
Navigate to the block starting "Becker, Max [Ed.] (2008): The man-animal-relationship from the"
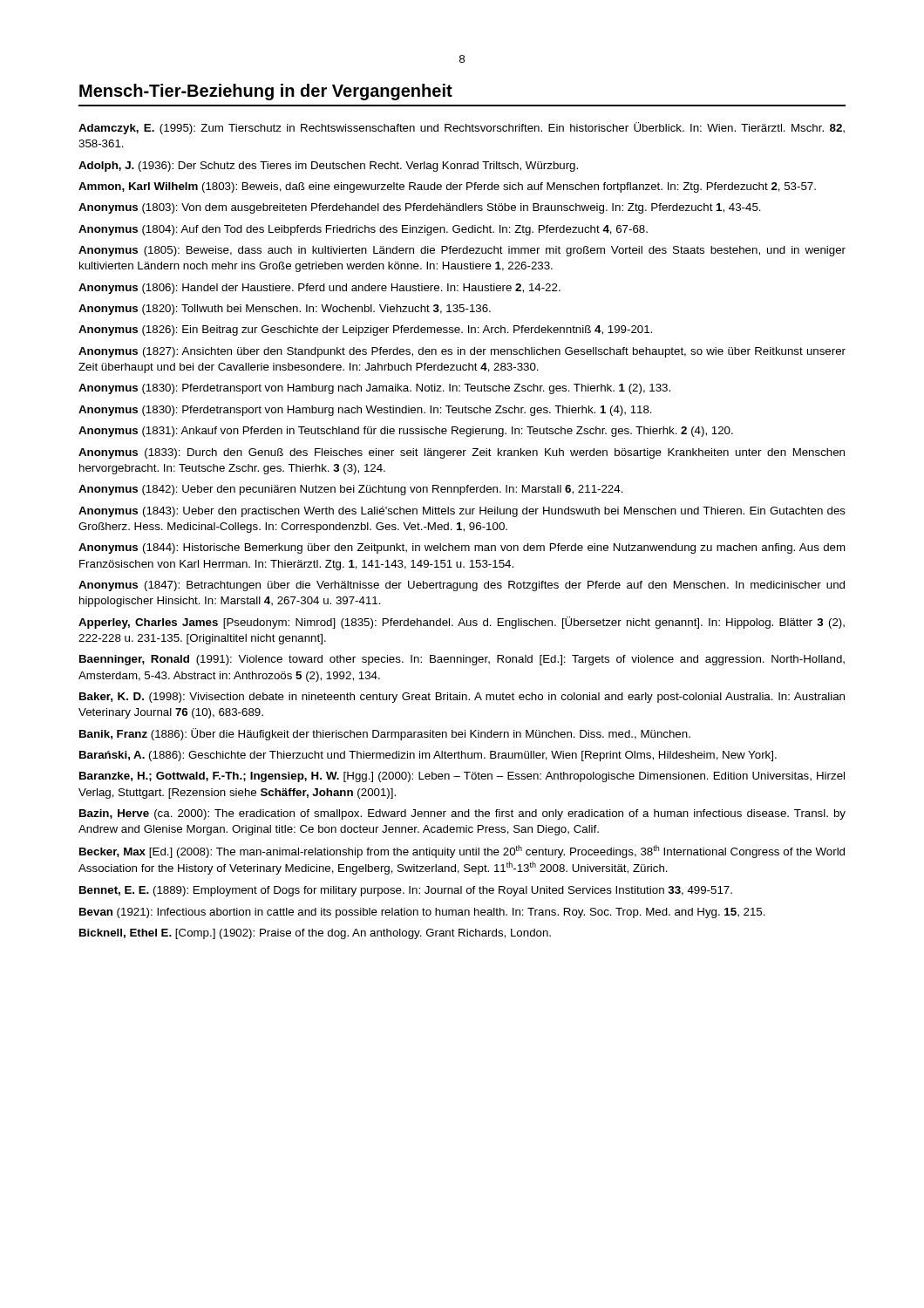pos(462,860)
